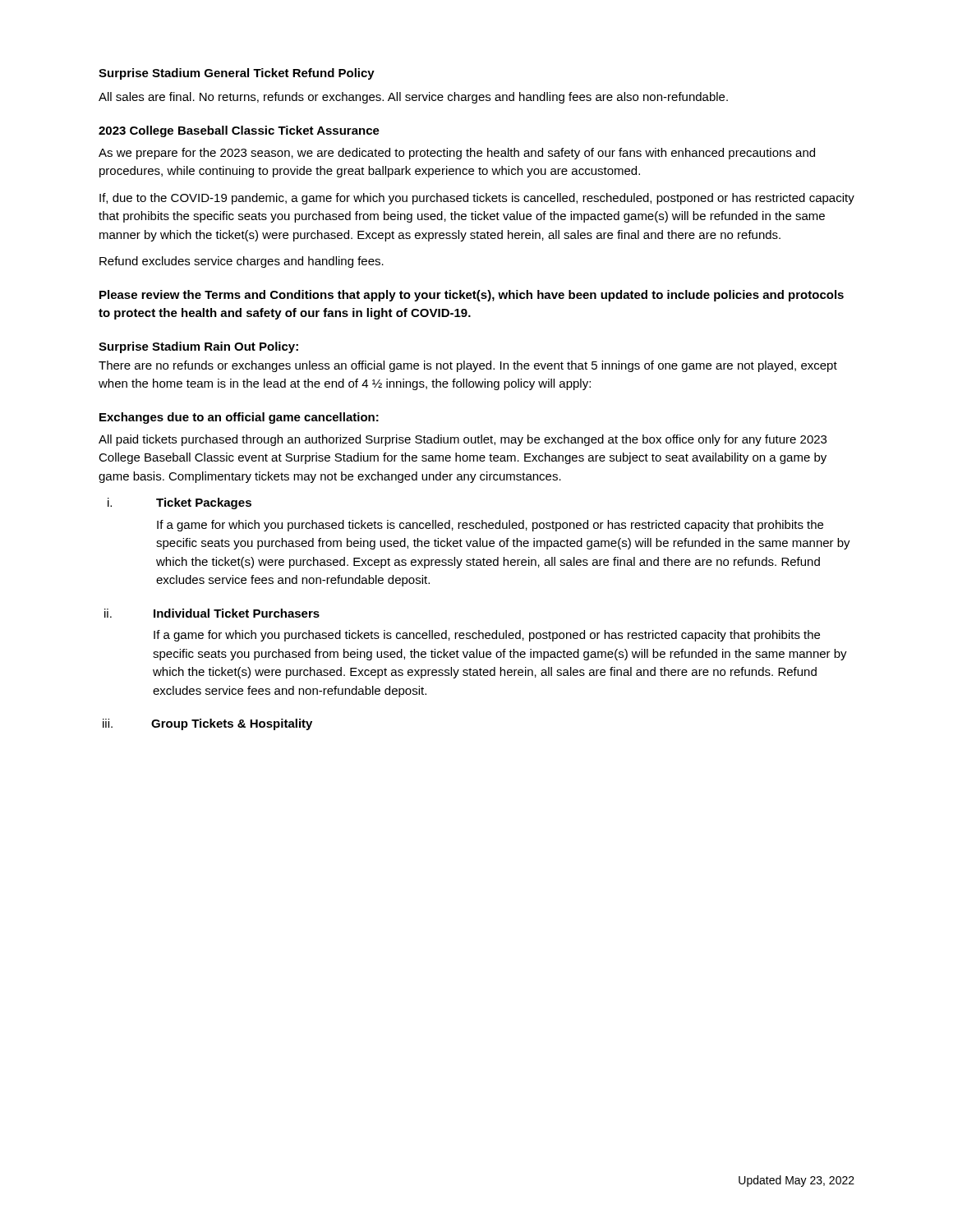Locate the text "Surprise Stadium Rain Out Policy:"
The height and width of the screenshot is (1232, 953).
coord(199,346)
